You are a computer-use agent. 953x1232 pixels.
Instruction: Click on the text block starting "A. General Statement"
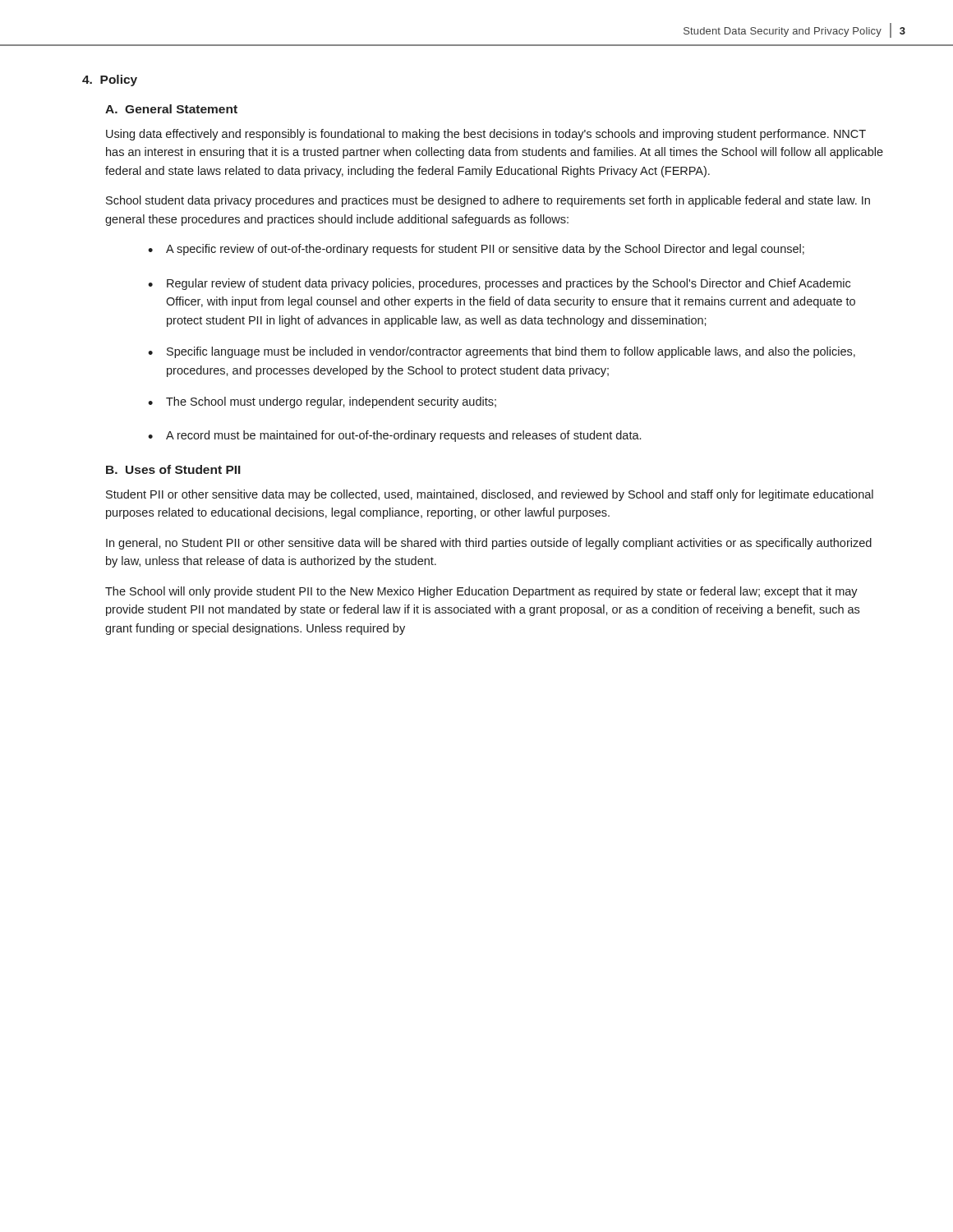tap(171, 109)
